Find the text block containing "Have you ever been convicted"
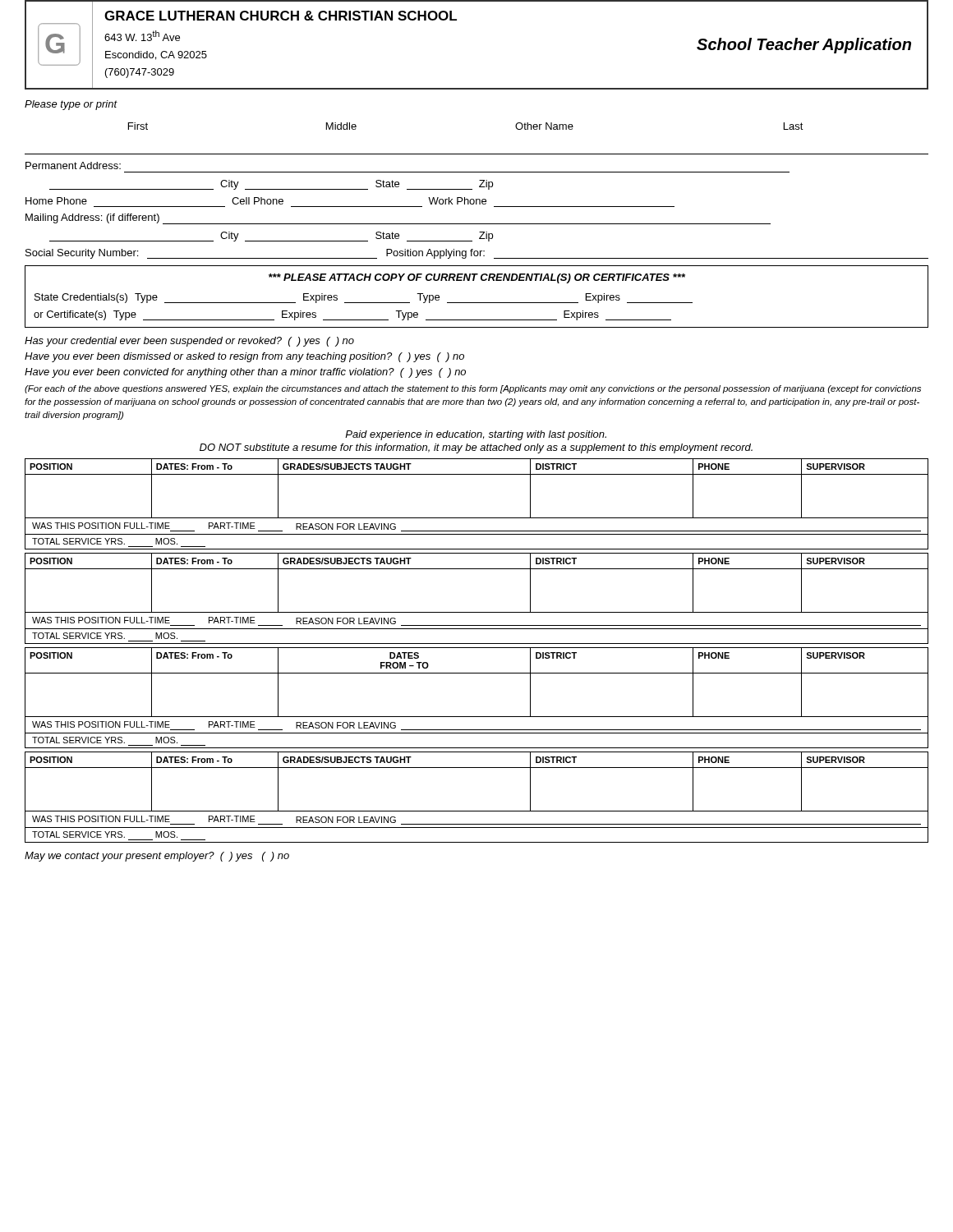The image size is (953, 1232). pos(245,371)
